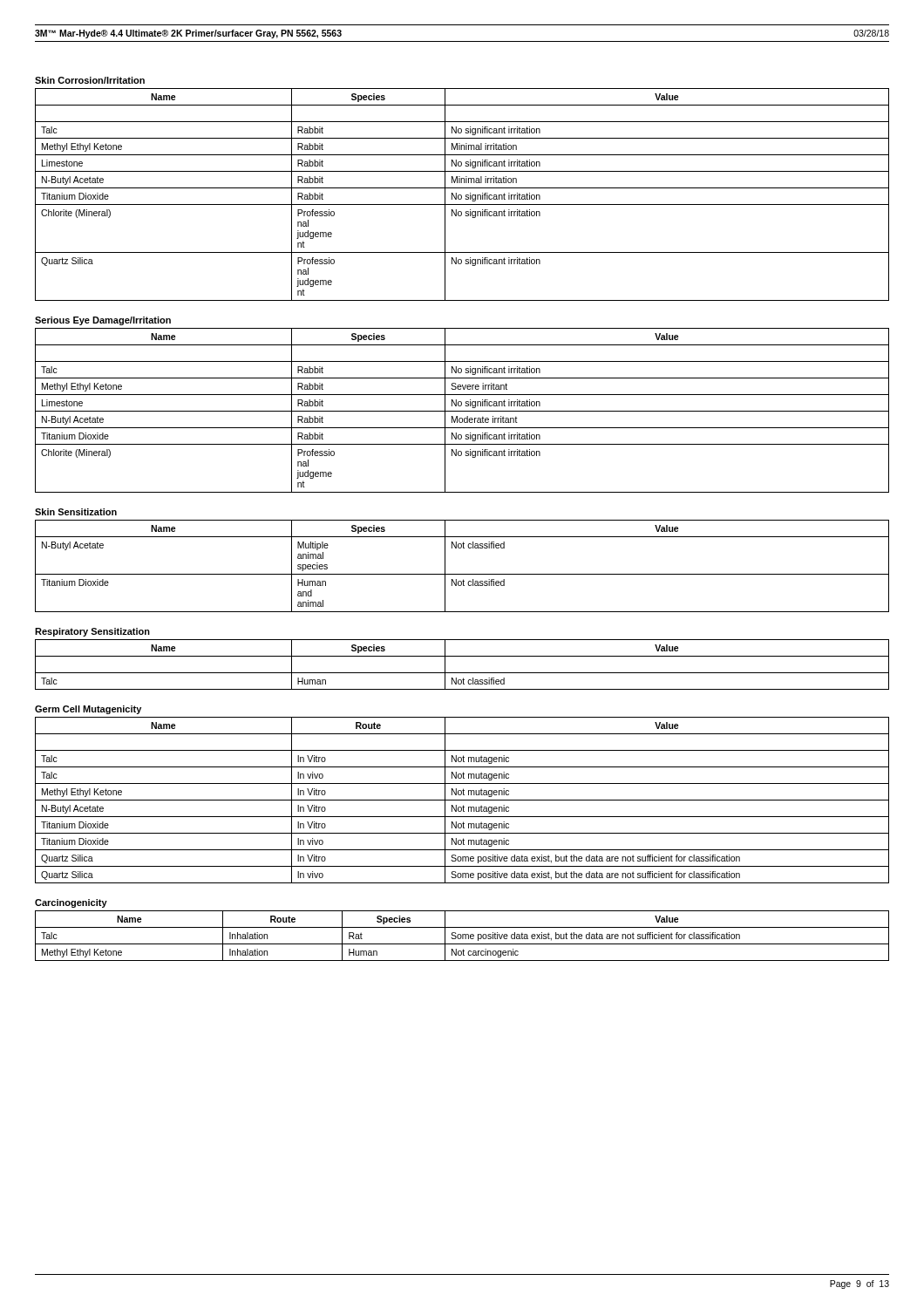Locate the text starting "Serious Eye Damage/Irritation"

(103, 320)
